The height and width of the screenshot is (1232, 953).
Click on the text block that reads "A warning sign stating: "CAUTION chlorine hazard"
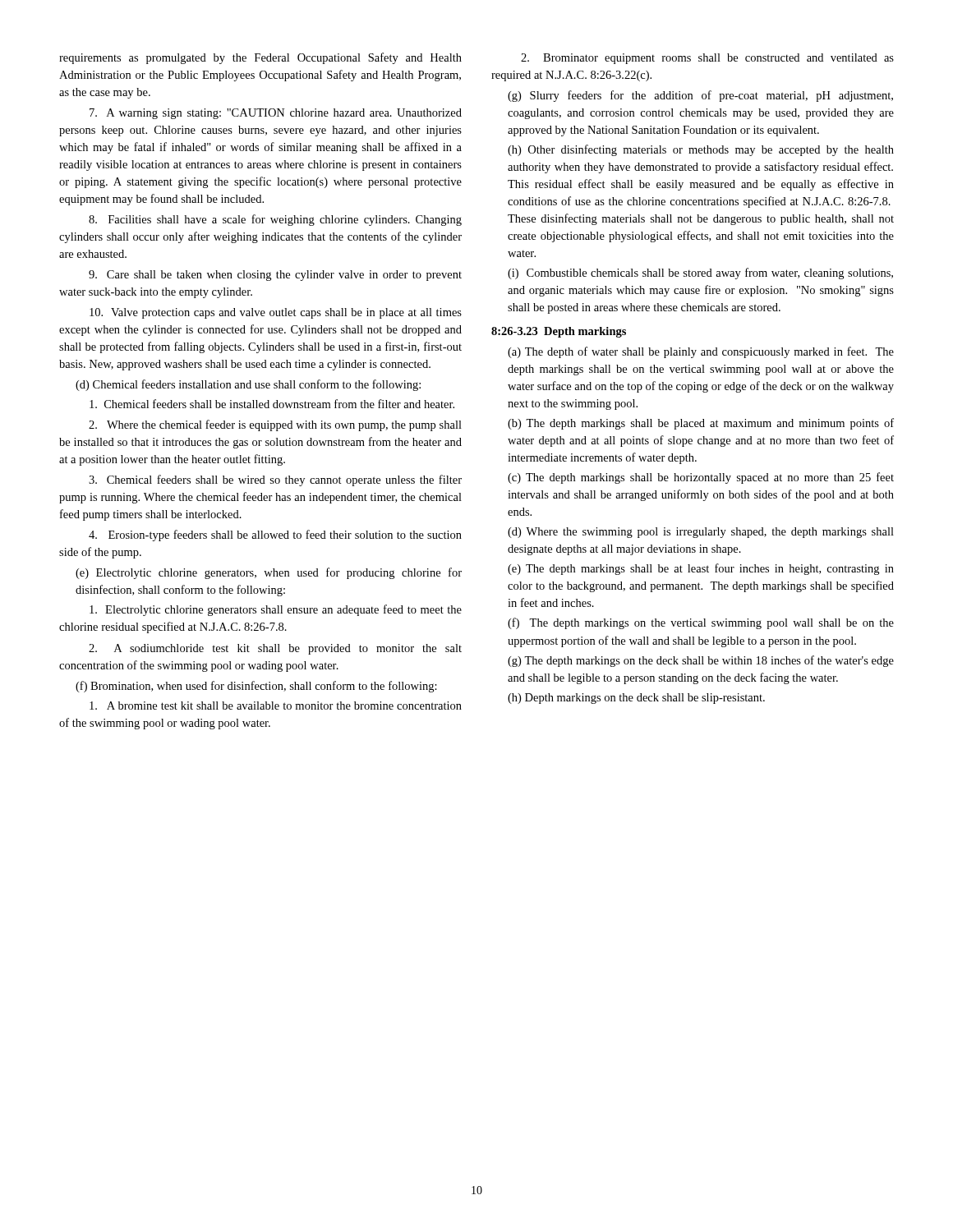[x=260, y=156]
